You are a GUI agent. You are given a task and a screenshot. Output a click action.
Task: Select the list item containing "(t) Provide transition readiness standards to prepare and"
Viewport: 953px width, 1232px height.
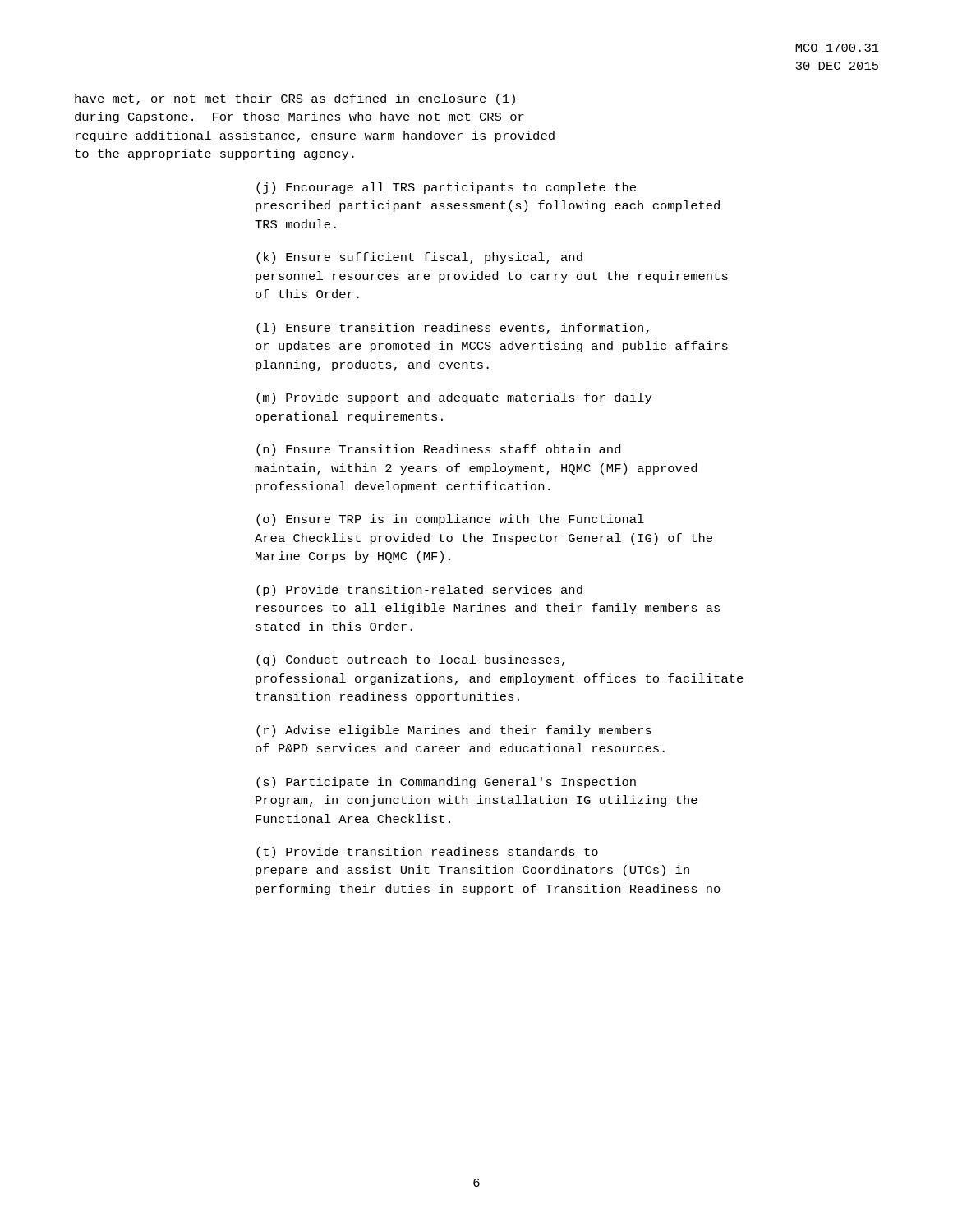tap(488, 871)
